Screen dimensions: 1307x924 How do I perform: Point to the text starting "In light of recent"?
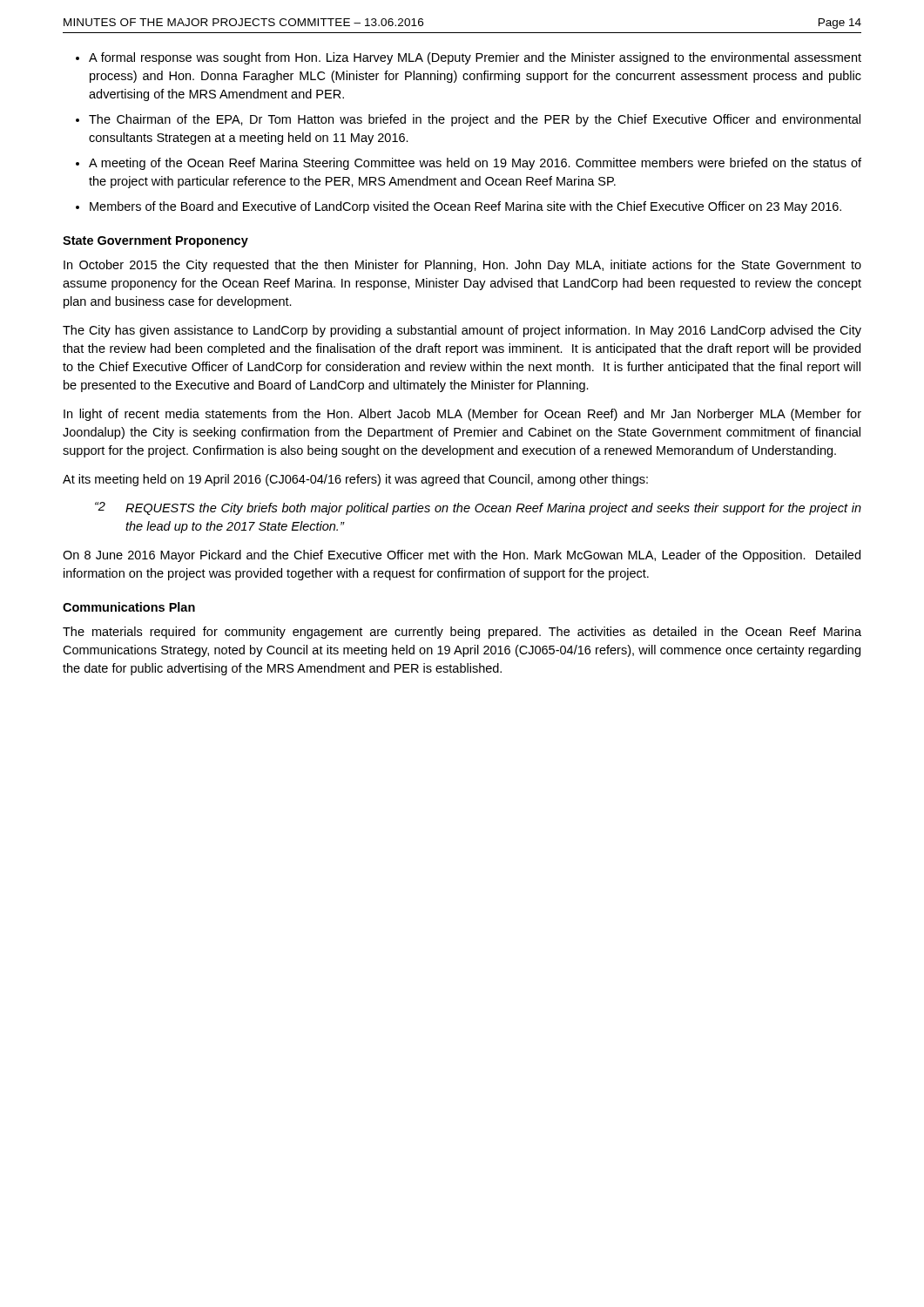point(462,432)
